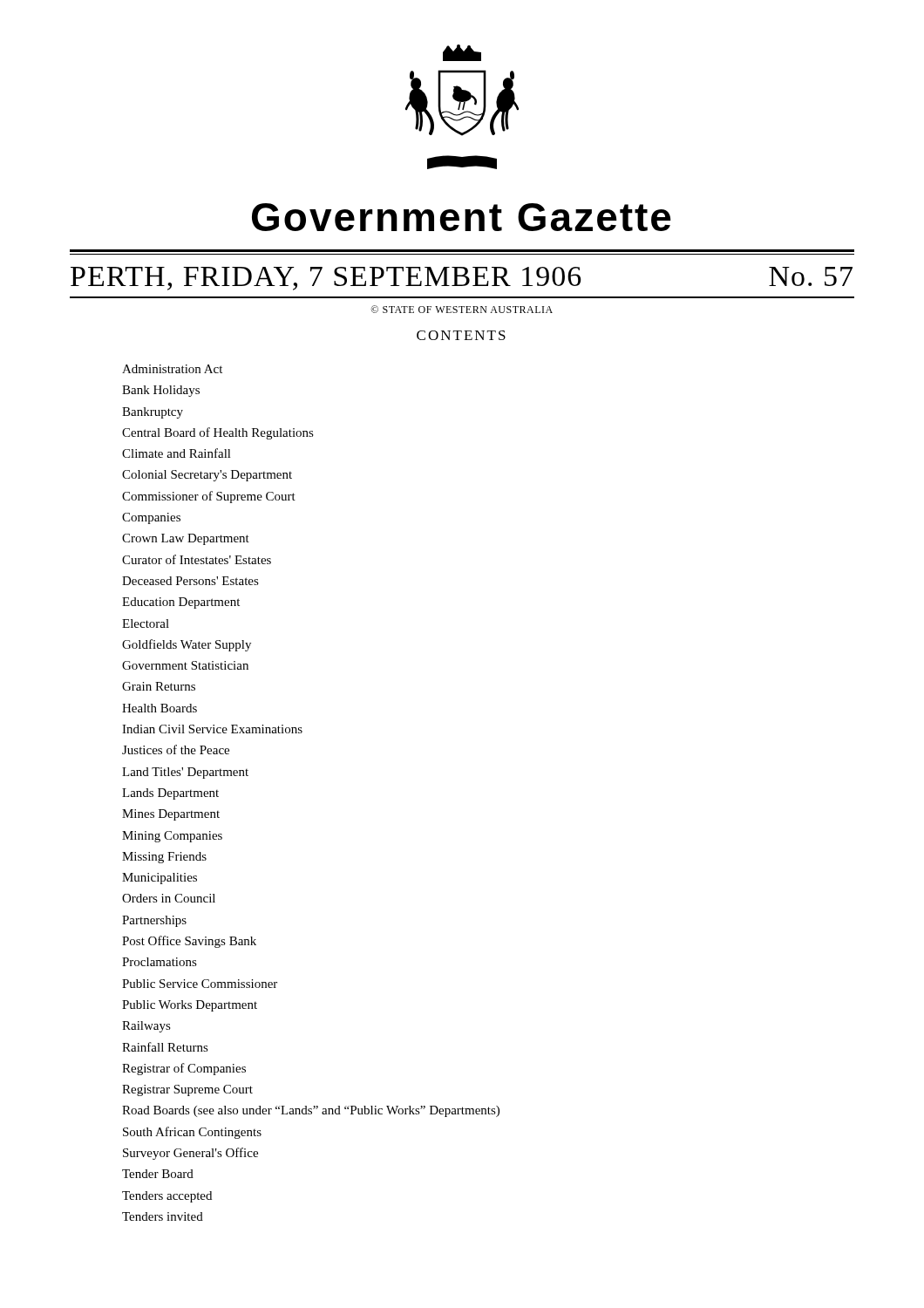Find the block starting "Land Titles' Department"

[x=185, y=771]
